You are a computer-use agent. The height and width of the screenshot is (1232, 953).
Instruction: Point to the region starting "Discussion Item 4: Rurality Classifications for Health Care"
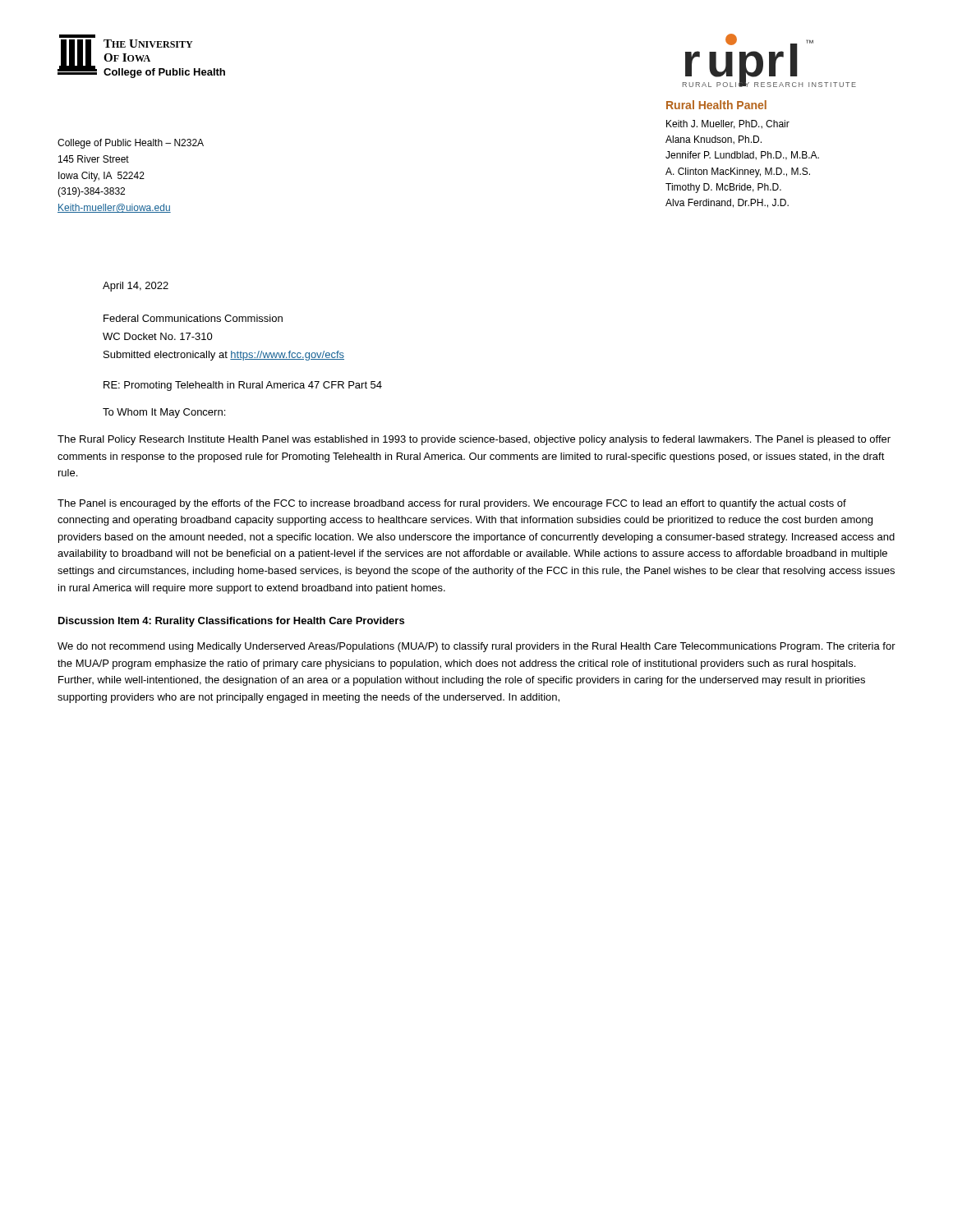(231, 621)
